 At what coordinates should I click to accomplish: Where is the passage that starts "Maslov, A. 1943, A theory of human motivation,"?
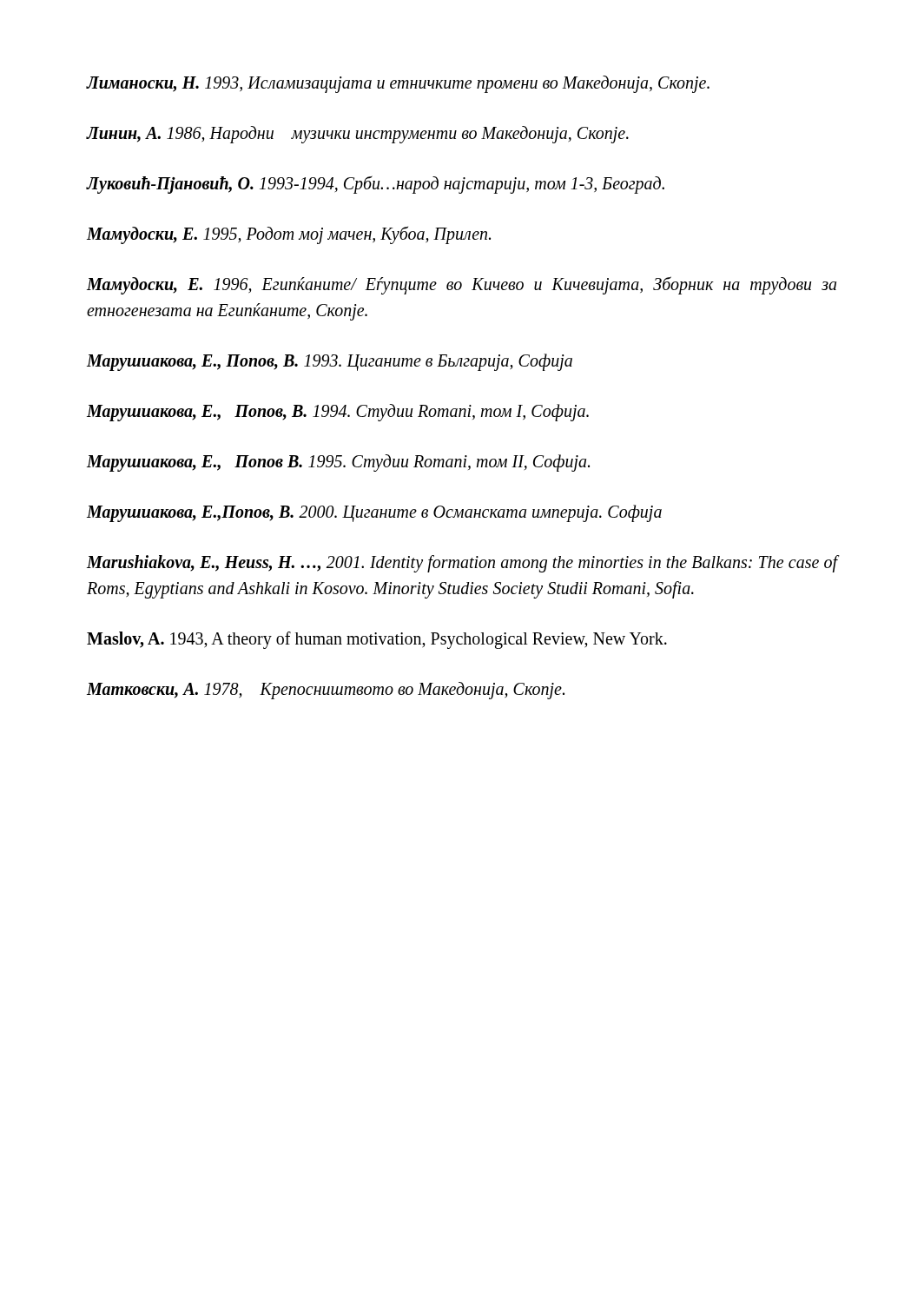tap(377, 638)
